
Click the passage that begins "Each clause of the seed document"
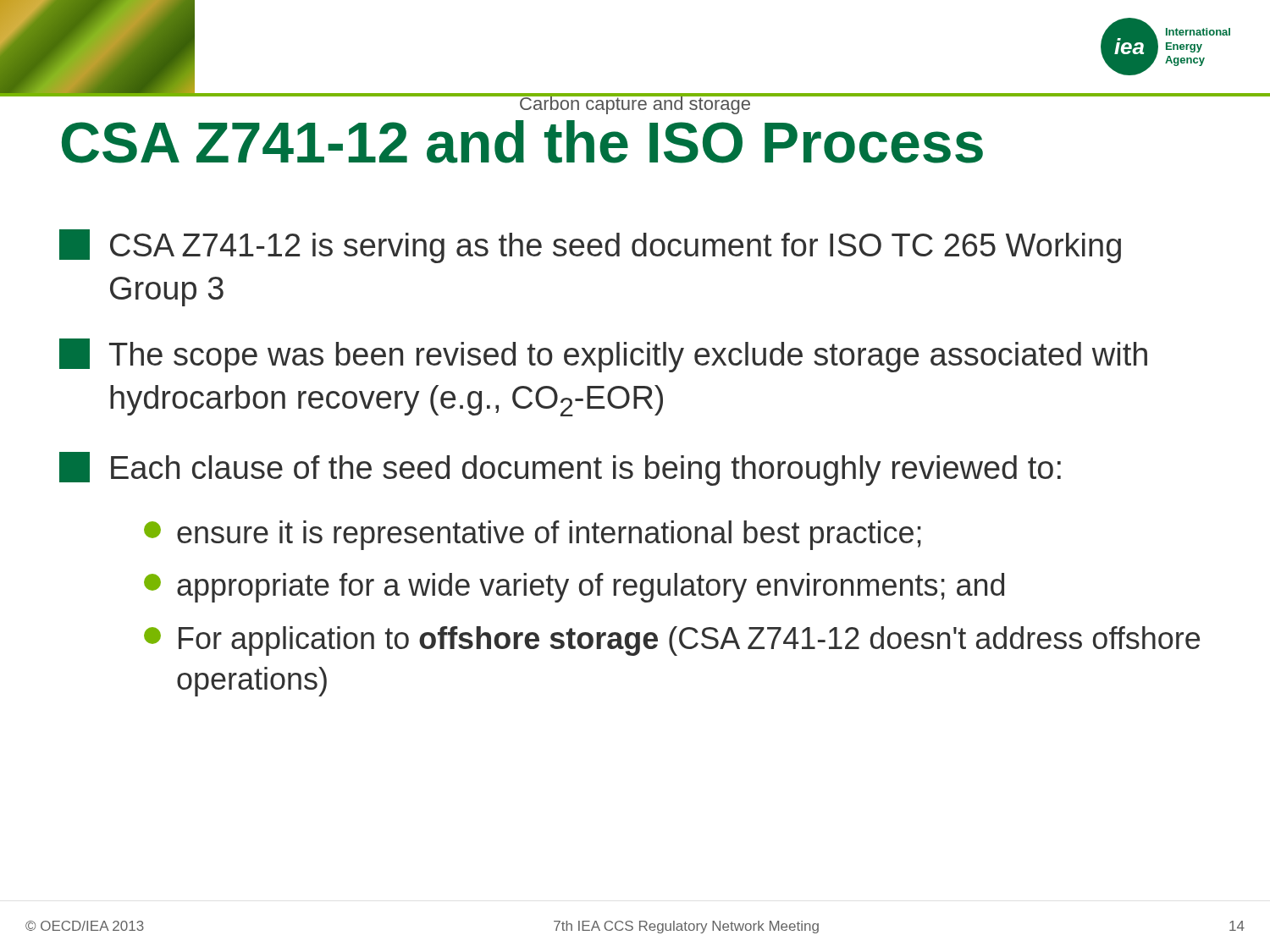[x=561, y=469]
